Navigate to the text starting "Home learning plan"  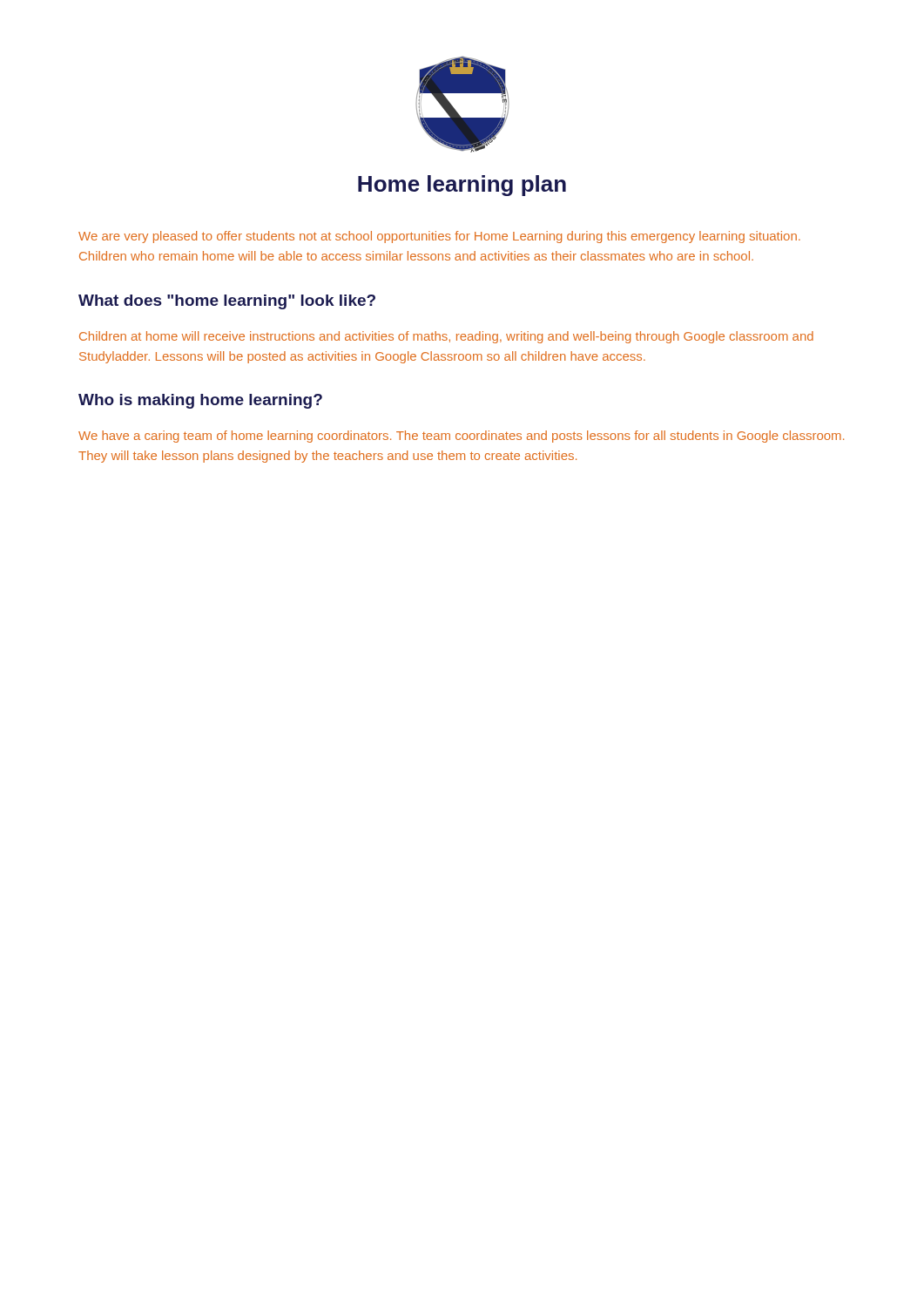462,184
